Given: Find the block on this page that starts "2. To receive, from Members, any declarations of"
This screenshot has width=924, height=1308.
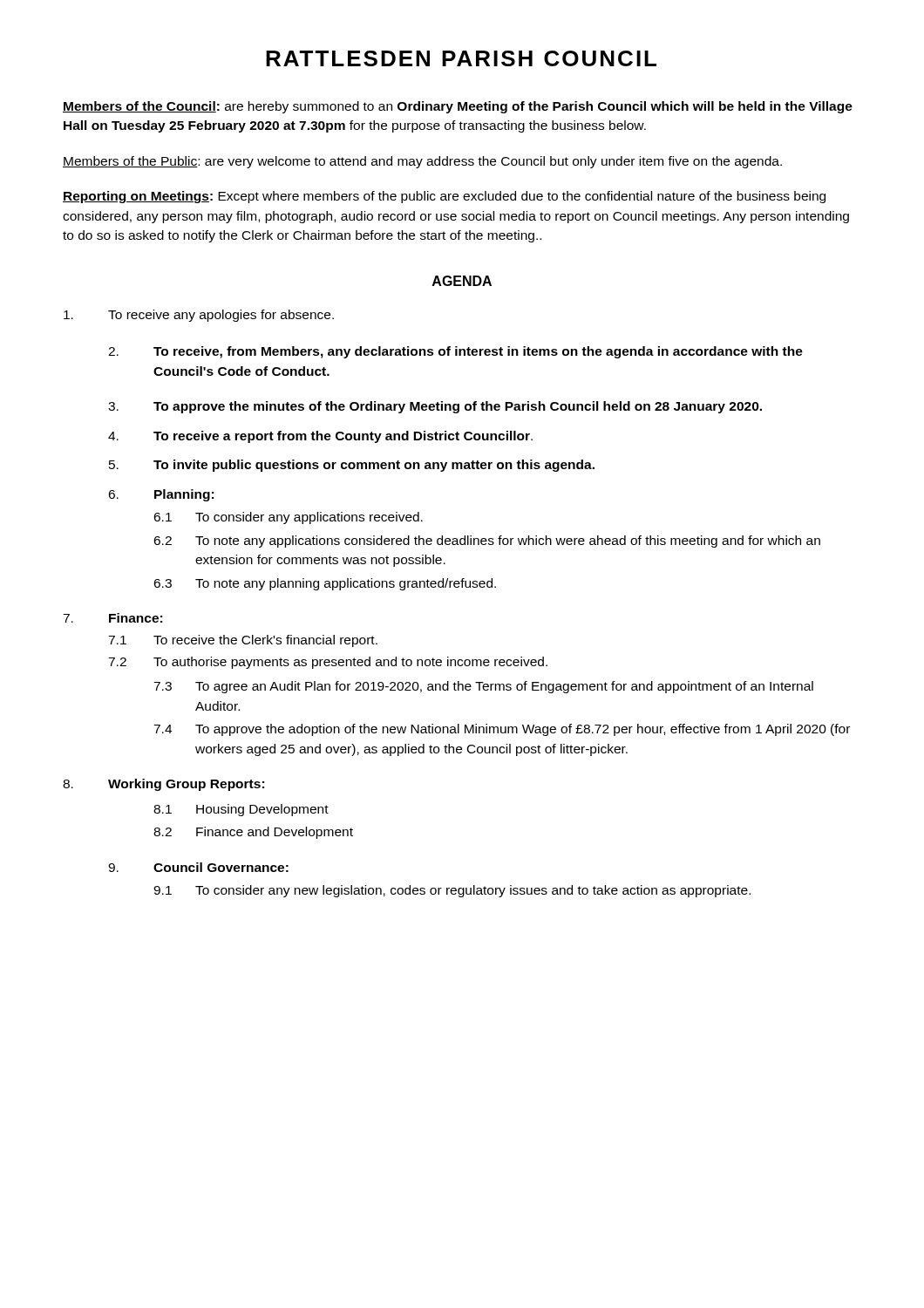Looking at the screenshot, I should [485, 362].
